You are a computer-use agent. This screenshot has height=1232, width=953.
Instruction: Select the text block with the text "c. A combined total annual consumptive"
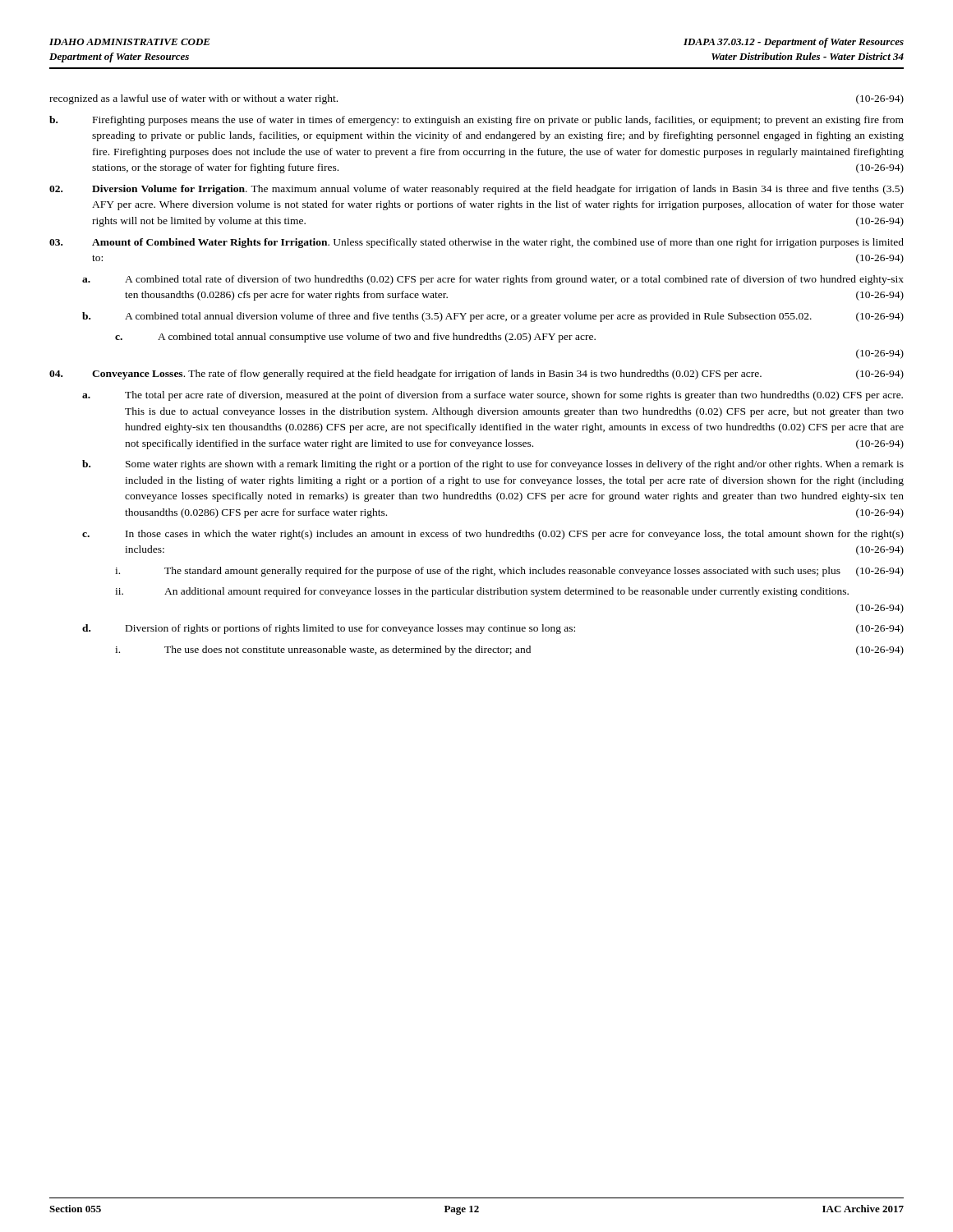pos(509,345)
